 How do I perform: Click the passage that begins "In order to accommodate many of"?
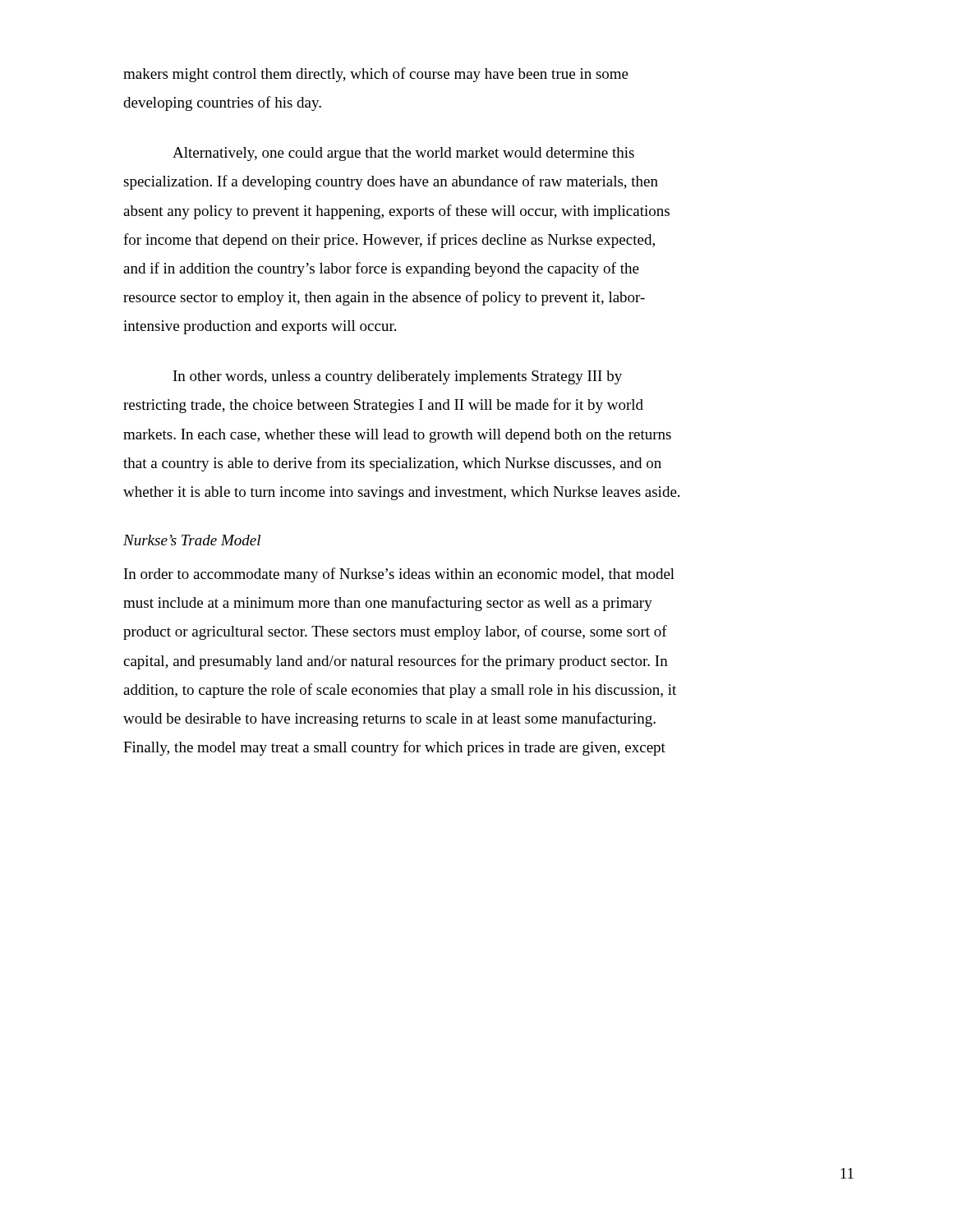[x=489, y=660]
